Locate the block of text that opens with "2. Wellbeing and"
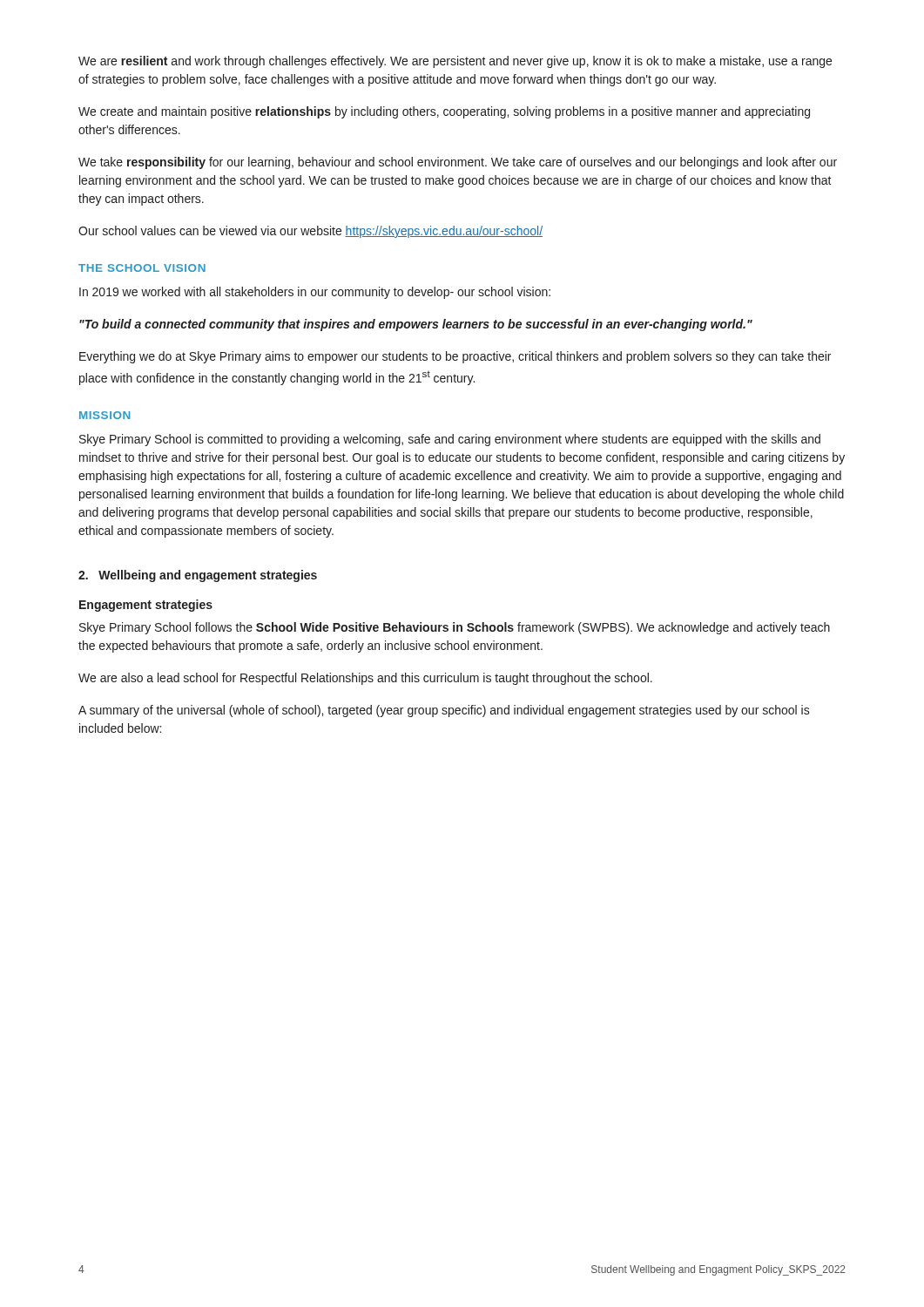Viewport: 924px width, 1307px height. 198,575
